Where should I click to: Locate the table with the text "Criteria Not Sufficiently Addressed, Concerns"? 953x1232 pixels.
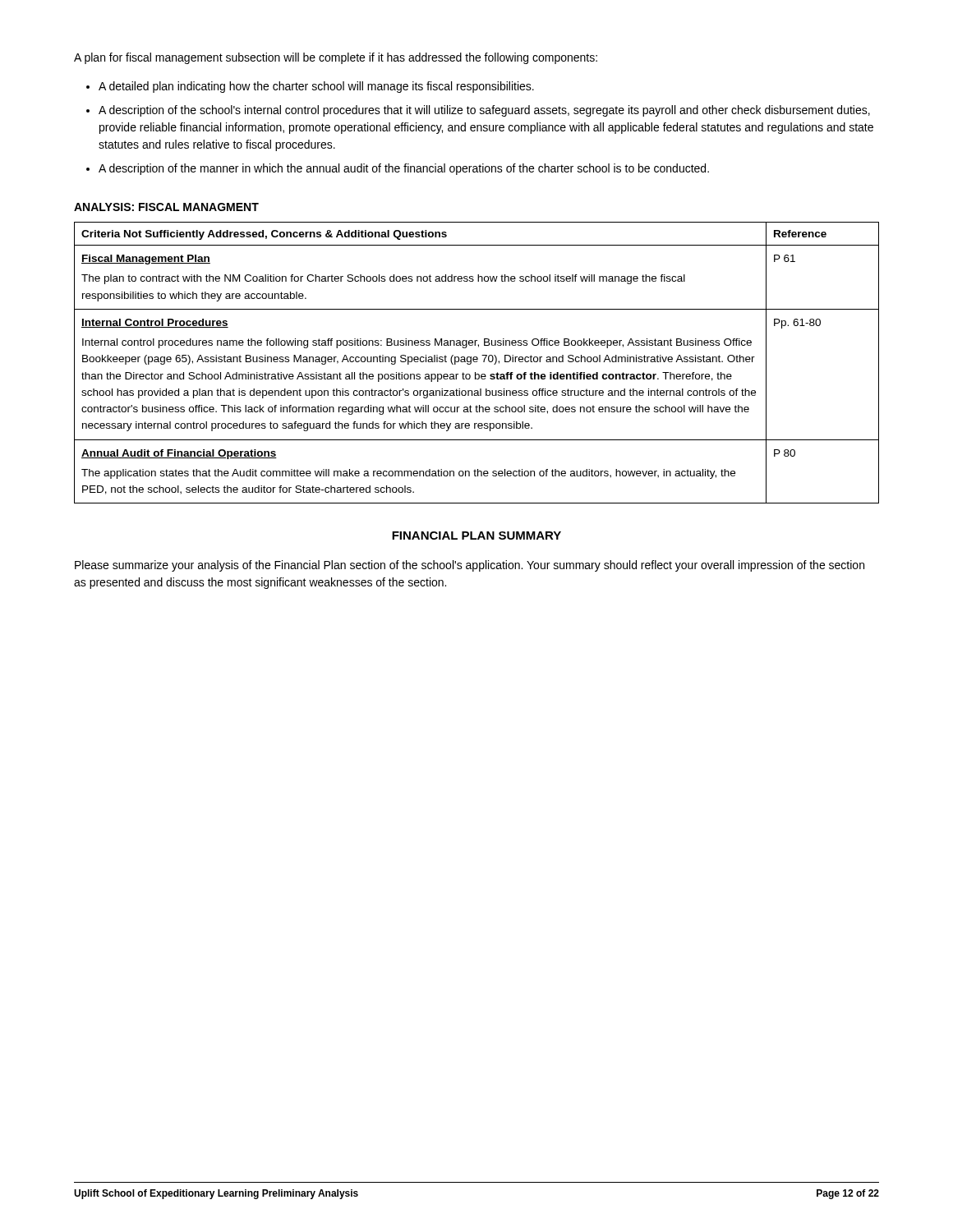[x=476, y=363]
